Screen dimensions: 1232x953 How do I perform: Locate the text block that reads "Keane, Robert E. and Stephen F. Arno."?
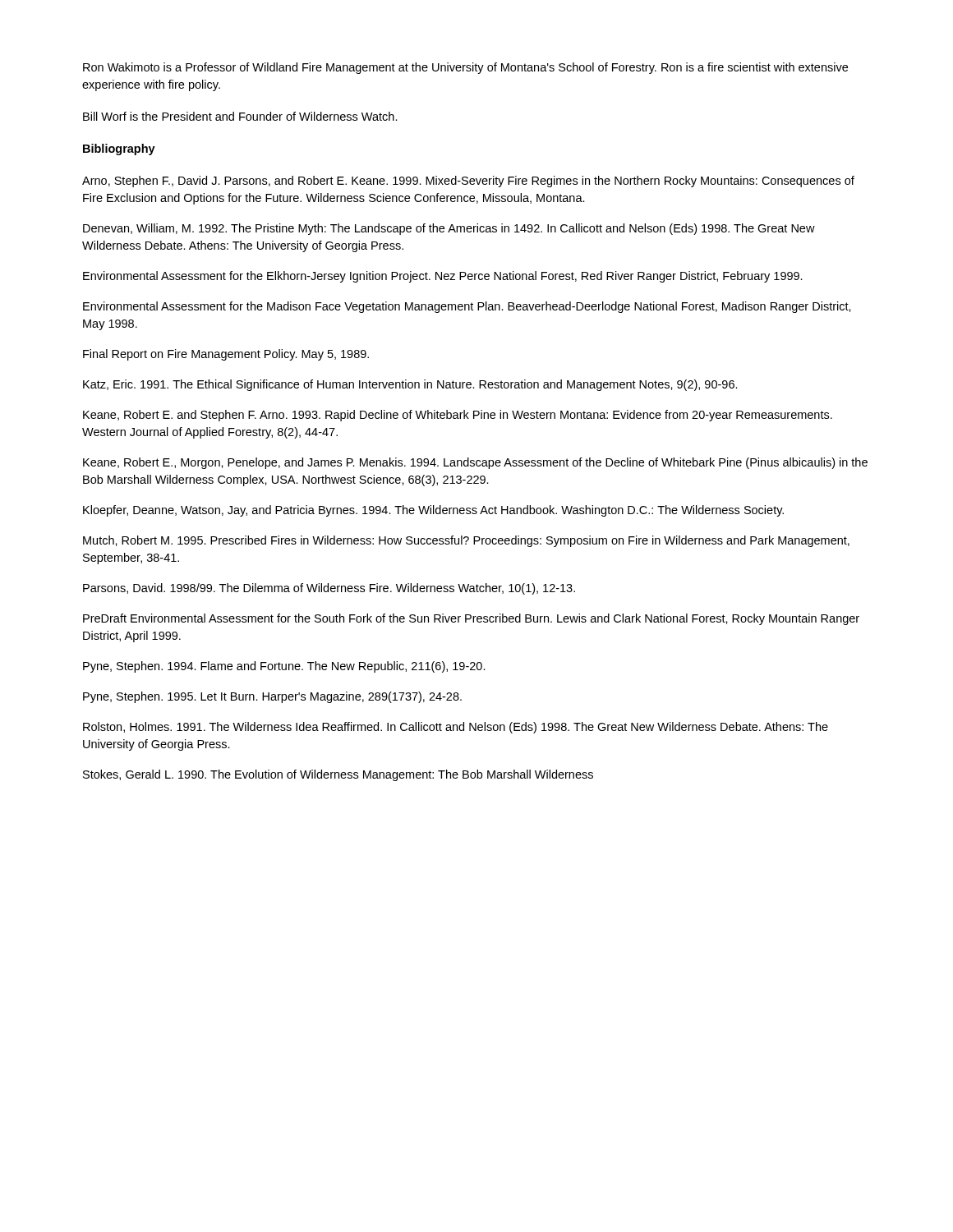point(457,424)
